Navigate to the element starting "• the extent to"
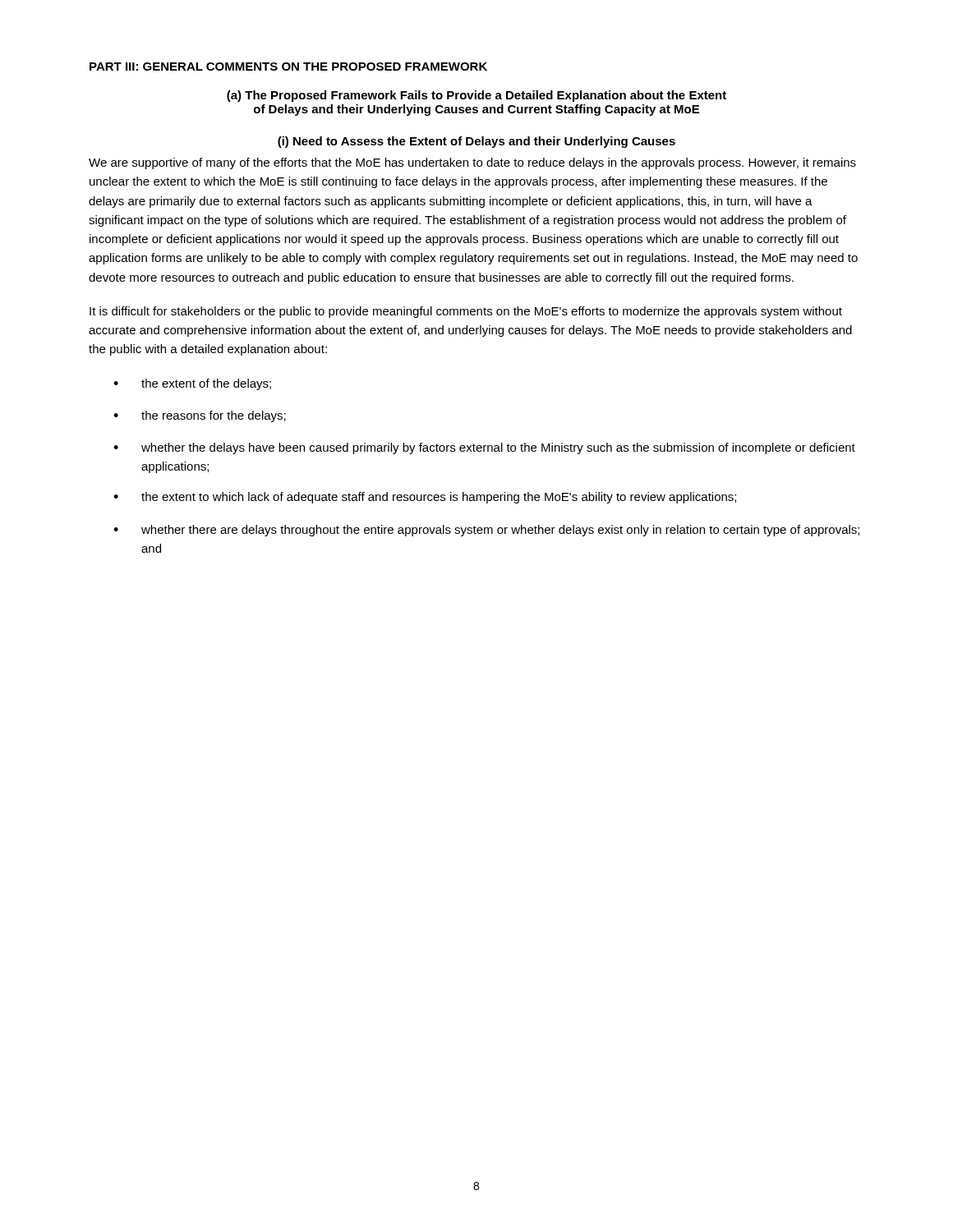The width and height of the screenshot is (953, 1232). click(489, 498)
